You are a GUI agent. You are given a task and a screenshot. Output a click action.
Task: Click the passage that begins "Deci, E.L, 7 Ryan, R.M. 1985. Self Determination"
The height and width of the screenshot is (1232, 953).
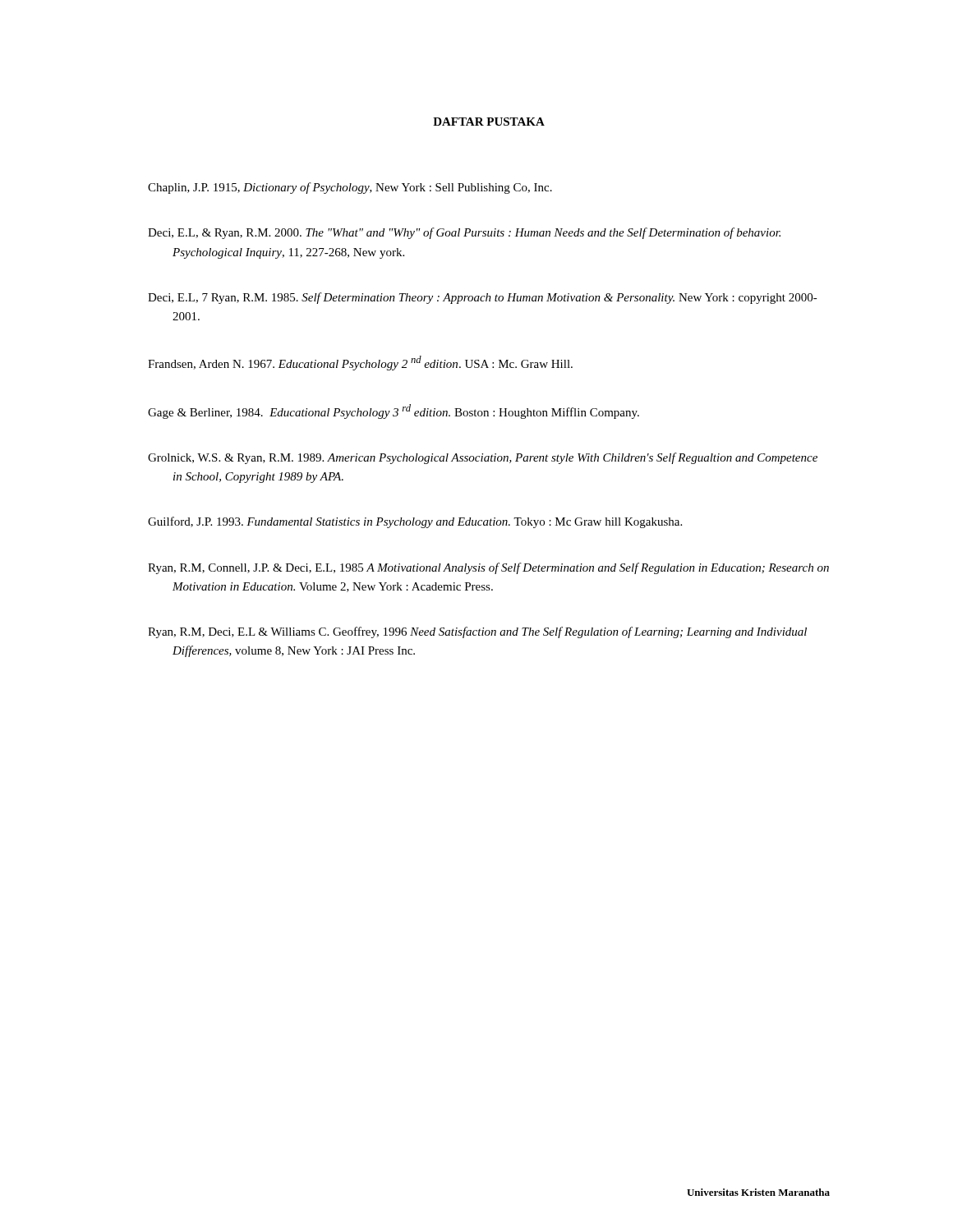(x=483, y=307)
